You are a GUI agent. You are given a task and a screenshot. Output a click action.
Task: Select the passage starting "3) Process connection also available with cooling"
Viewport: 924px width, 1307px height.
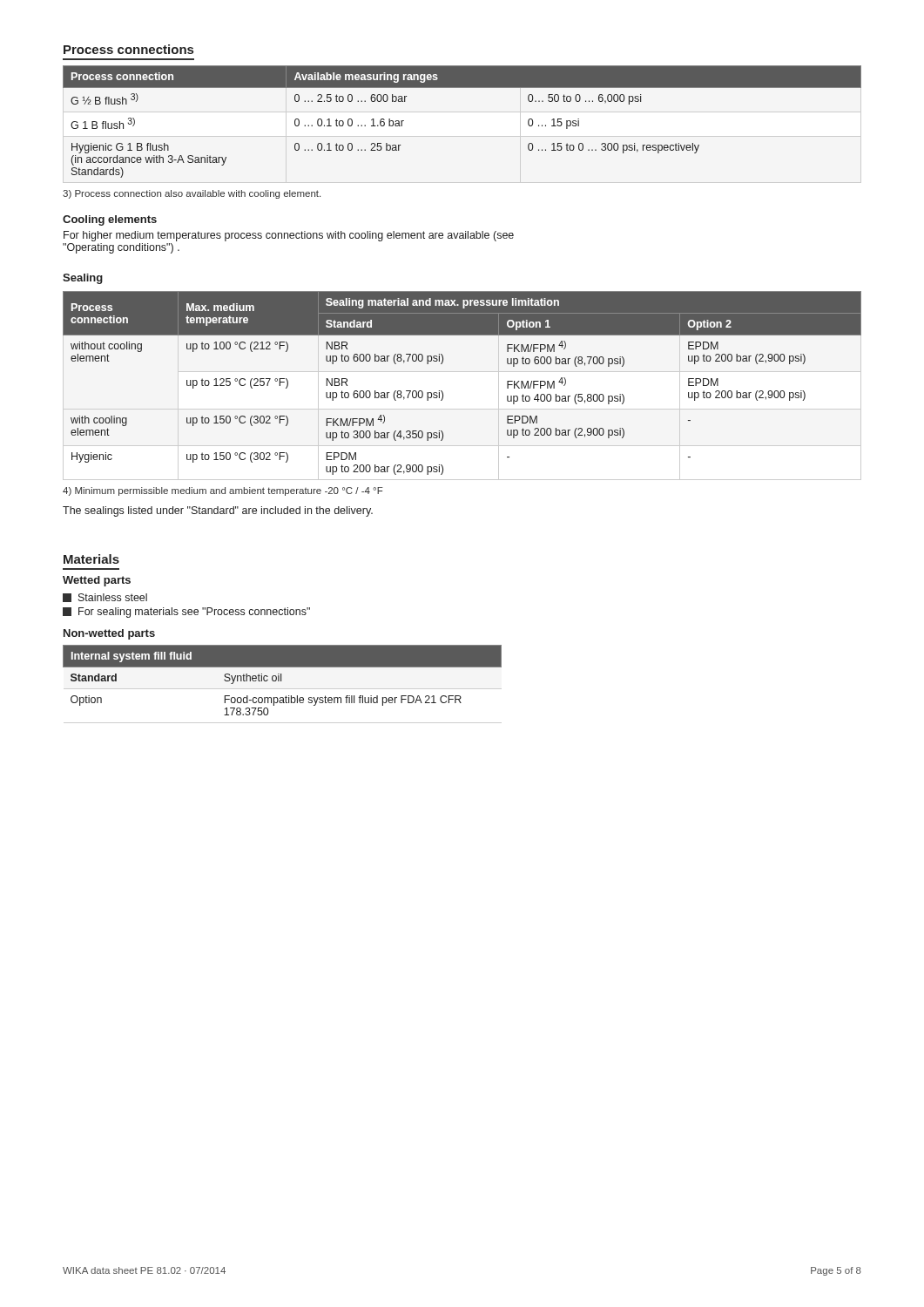[192, 194]
